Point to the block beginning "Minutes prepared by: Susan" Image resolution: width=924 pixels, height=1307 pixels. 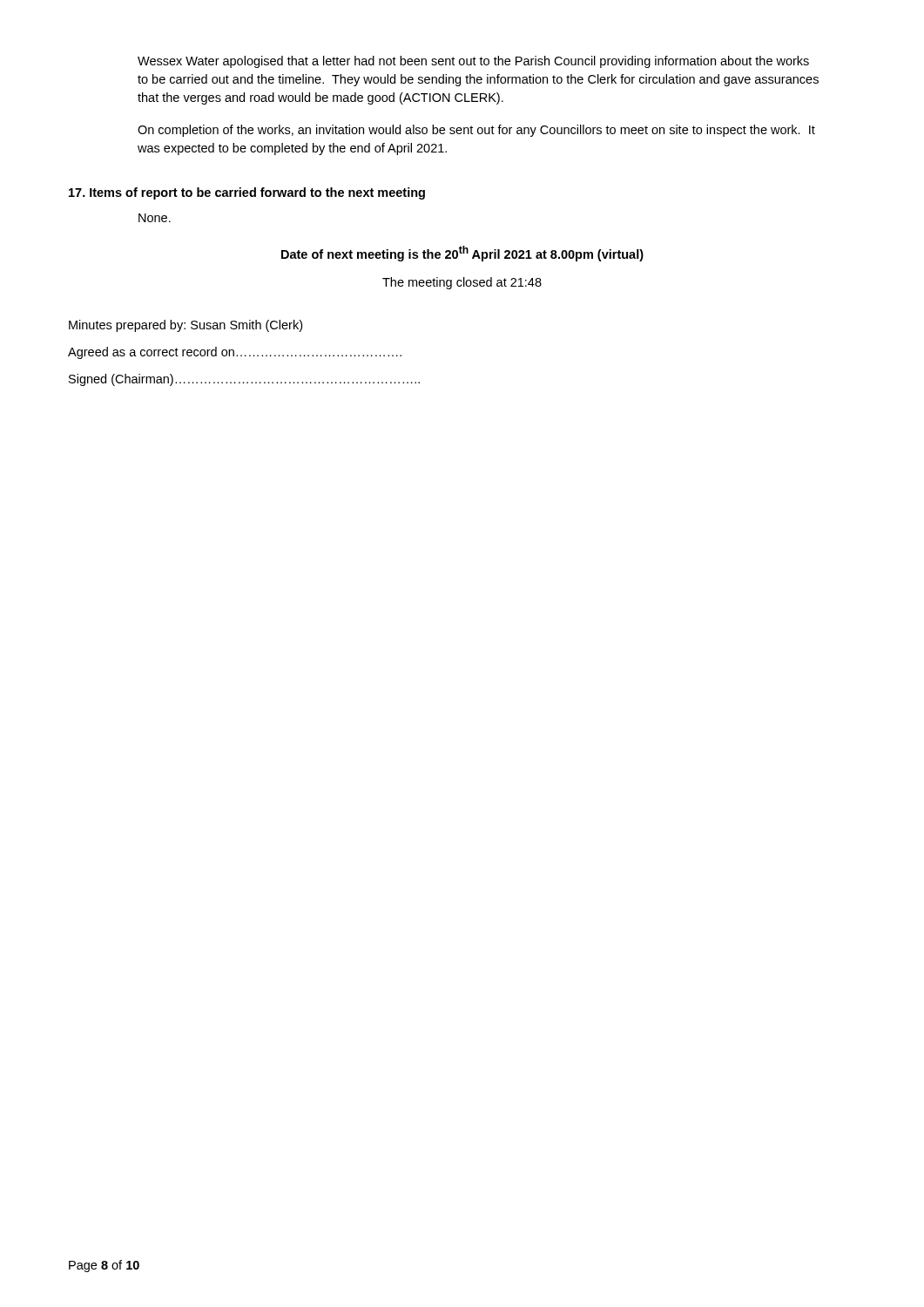[x=185, y=325]
